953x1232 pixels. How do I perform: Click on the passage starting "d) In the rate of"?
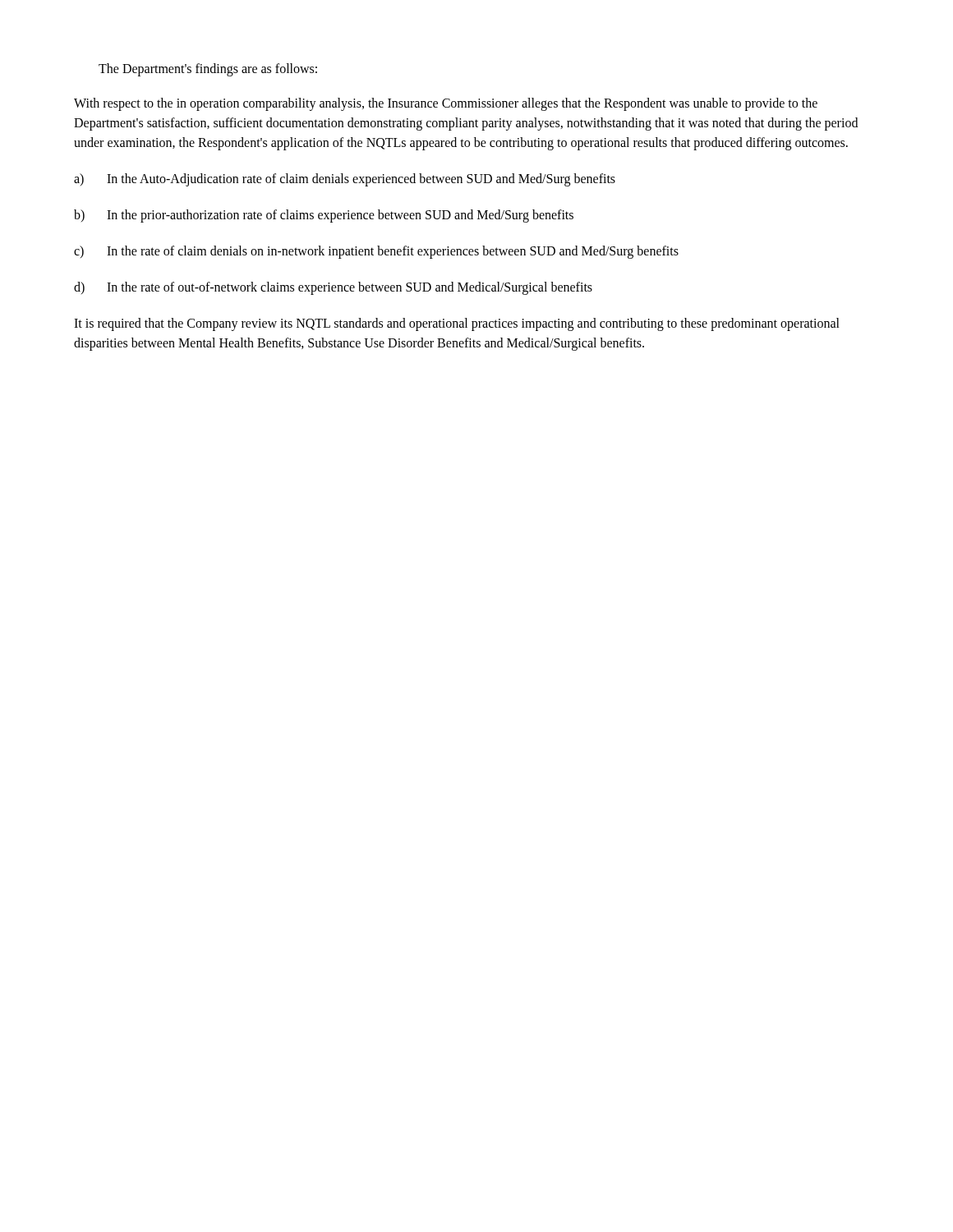click(476, 287)
